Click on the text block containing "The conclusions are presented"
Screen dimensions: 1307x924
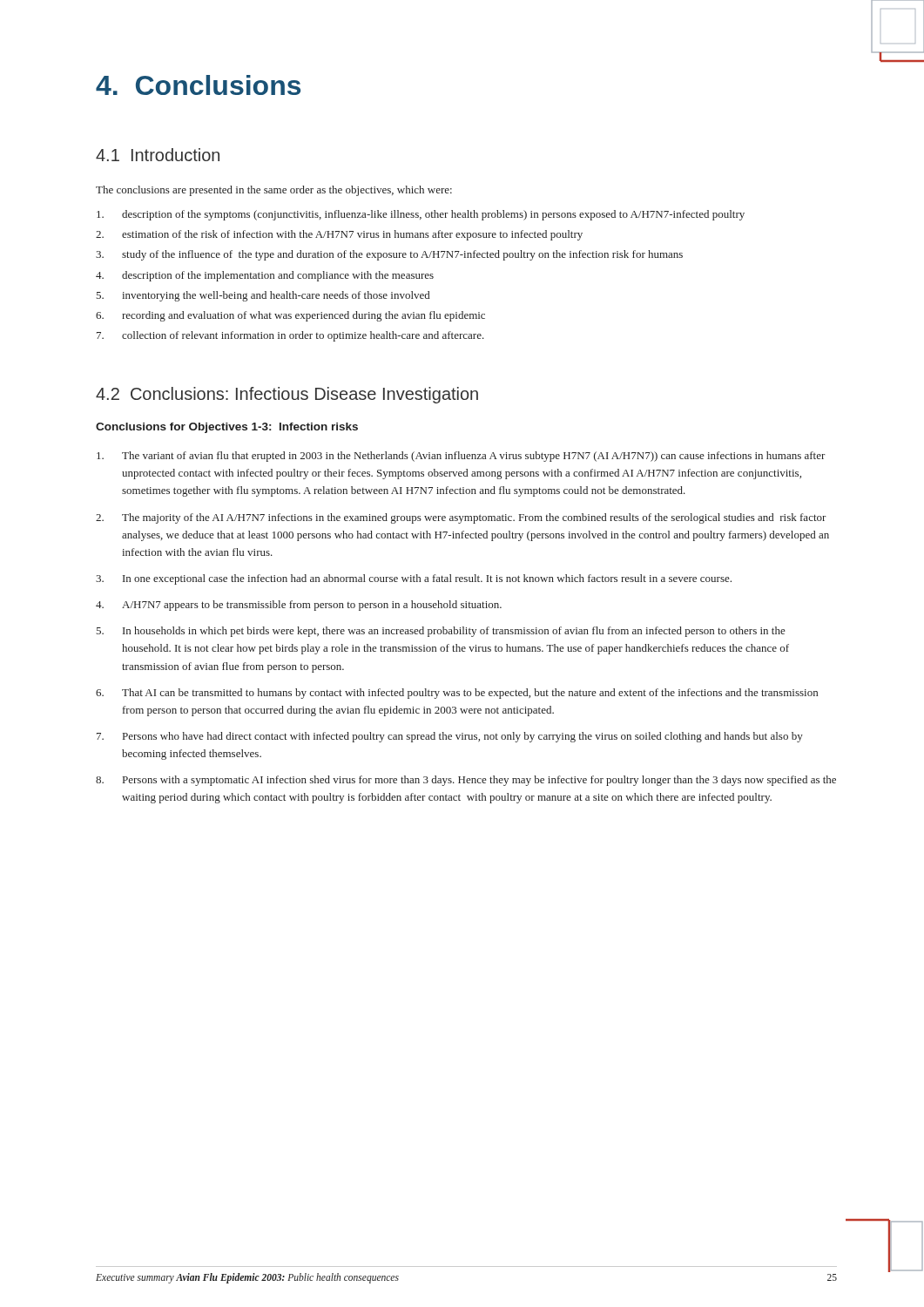pyautogui.click(x=274, y=190)
